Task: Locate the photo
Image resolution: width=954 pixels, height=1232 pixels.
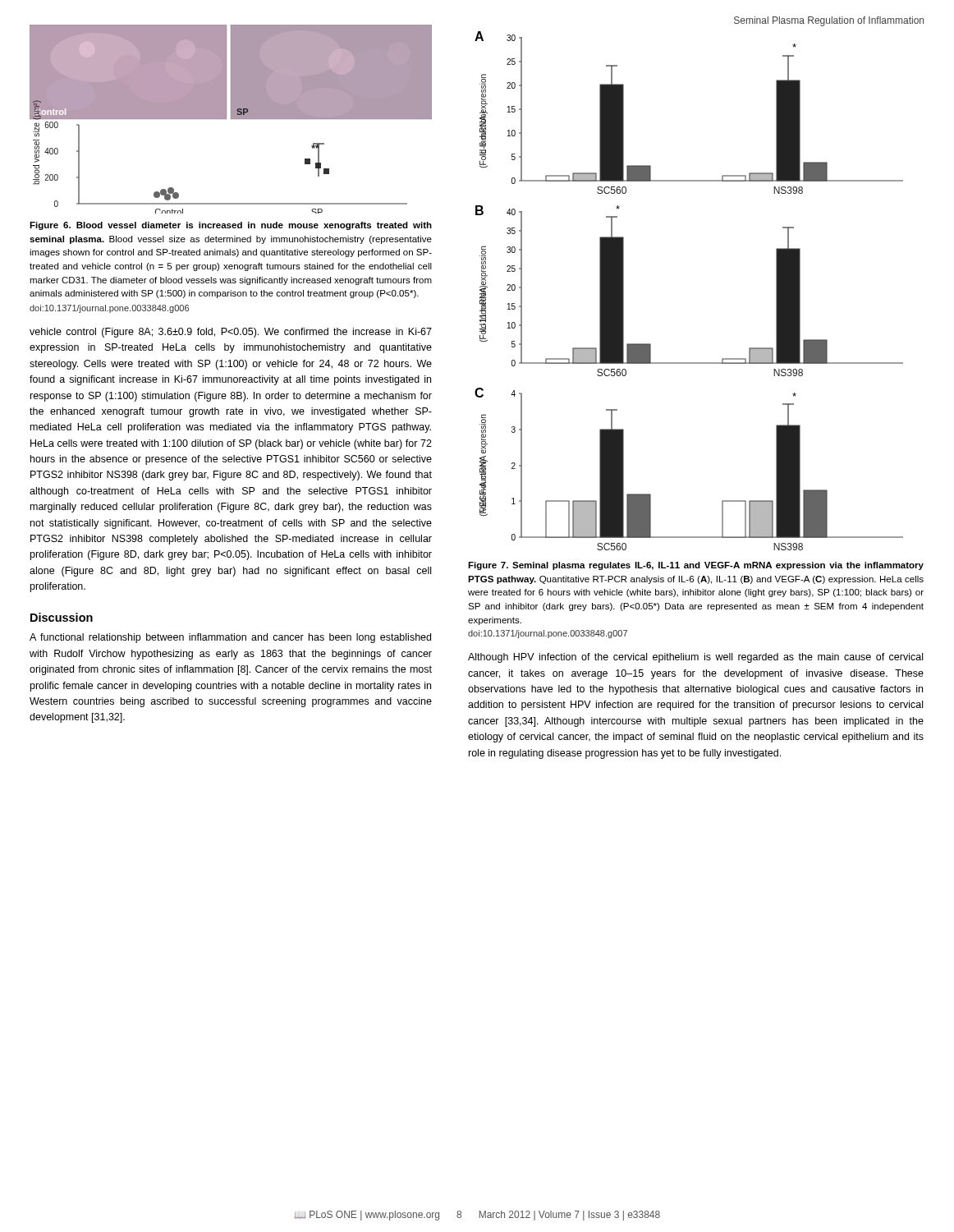Action: coord(231,119)
